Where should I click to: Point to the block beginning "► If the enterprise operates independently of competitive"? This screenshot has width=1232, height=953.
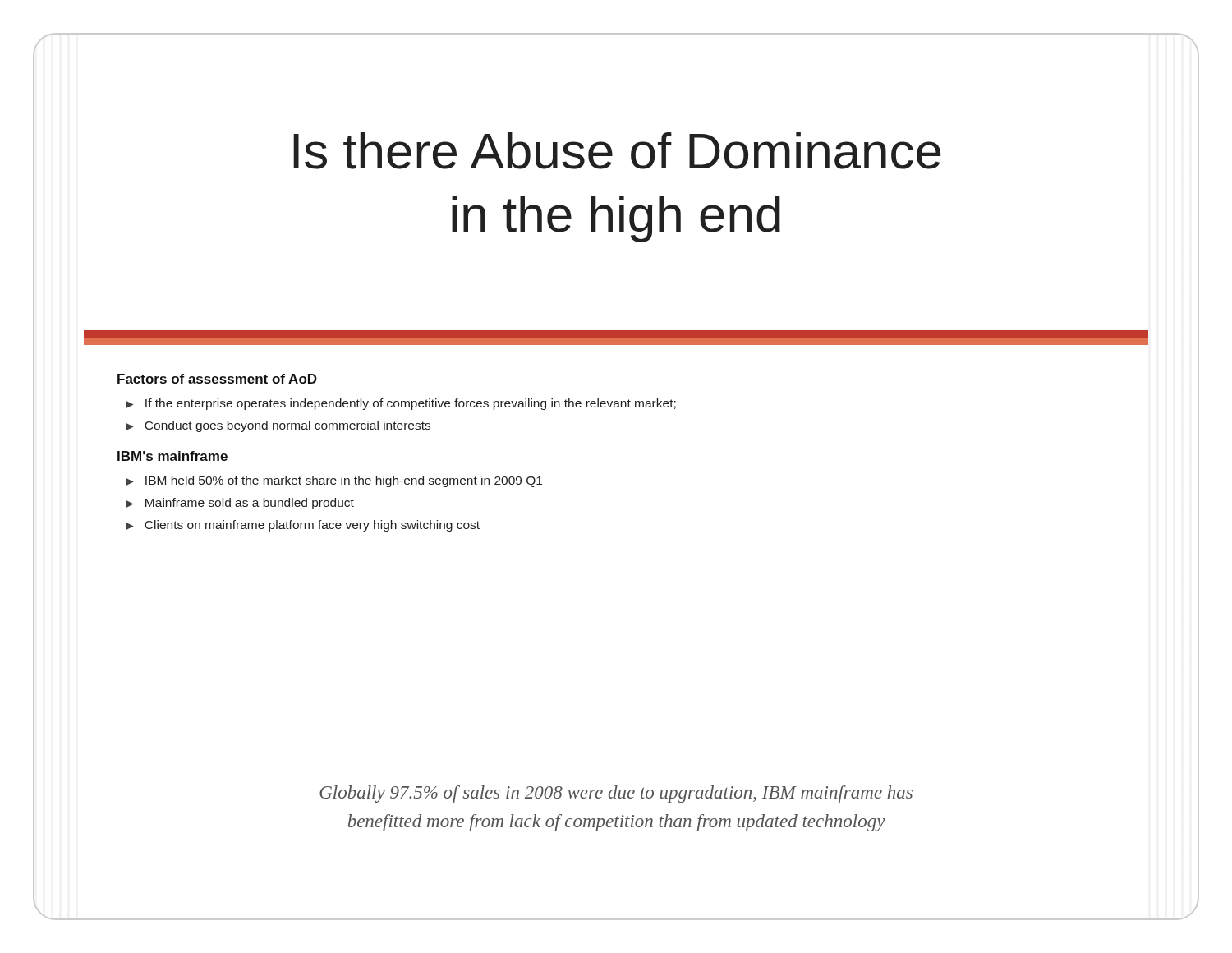[x=400, y=404]
